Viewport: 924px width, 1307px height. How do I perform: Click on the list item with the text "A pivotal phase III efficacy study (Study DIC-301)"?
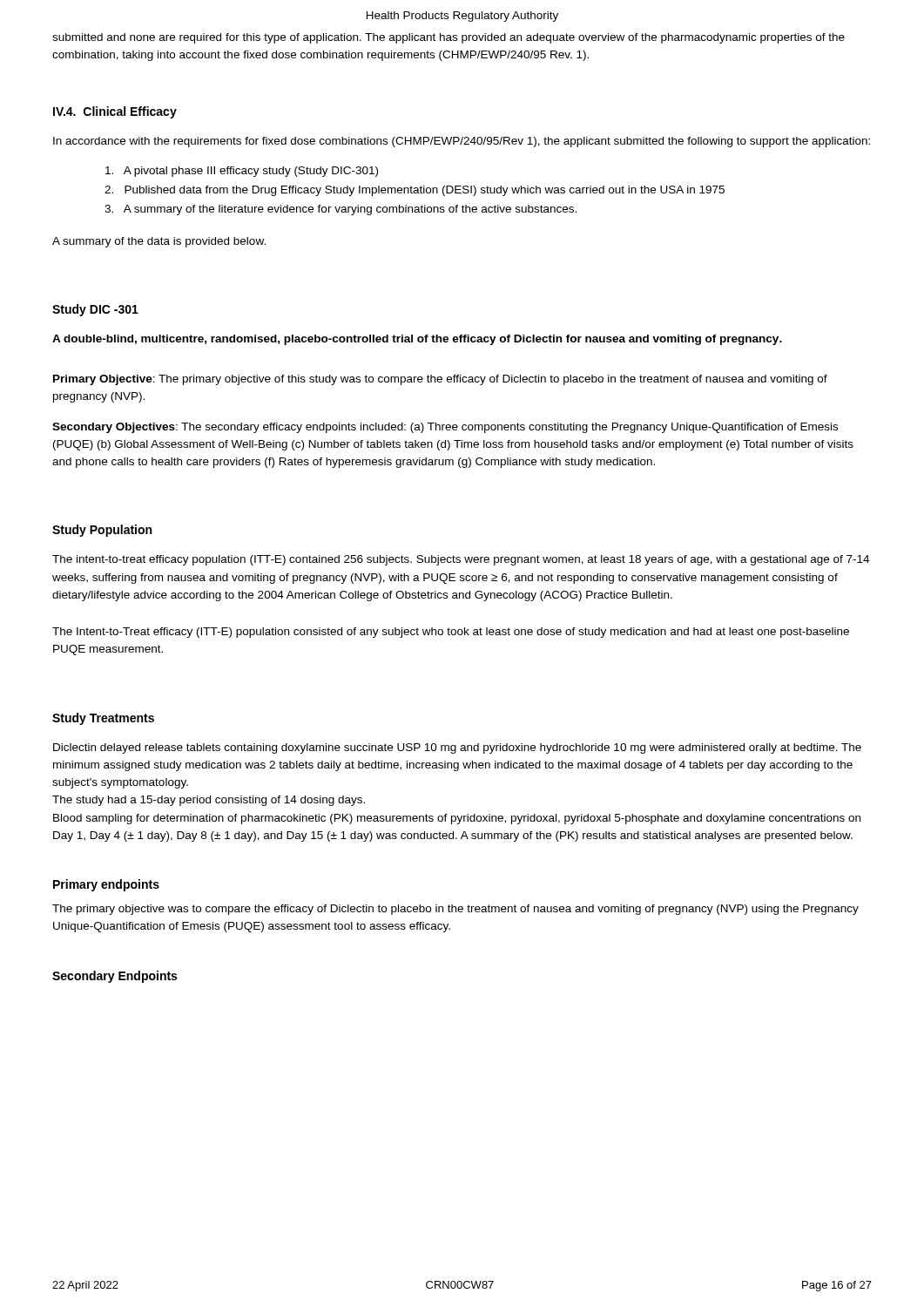(242, 170)
